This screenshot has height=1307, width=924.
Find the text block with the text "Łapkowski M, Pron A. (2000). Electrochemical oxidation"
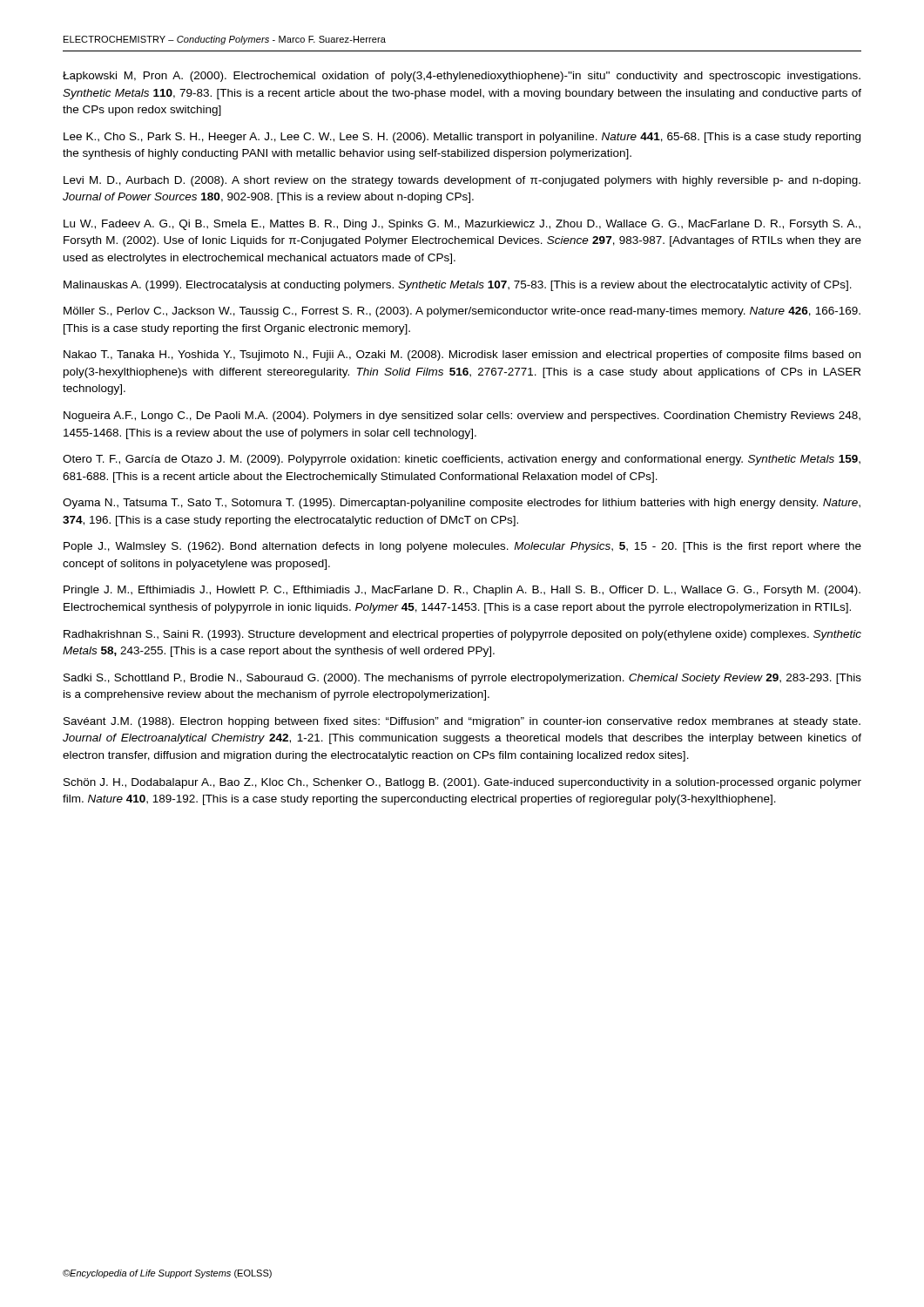(462, 92)
